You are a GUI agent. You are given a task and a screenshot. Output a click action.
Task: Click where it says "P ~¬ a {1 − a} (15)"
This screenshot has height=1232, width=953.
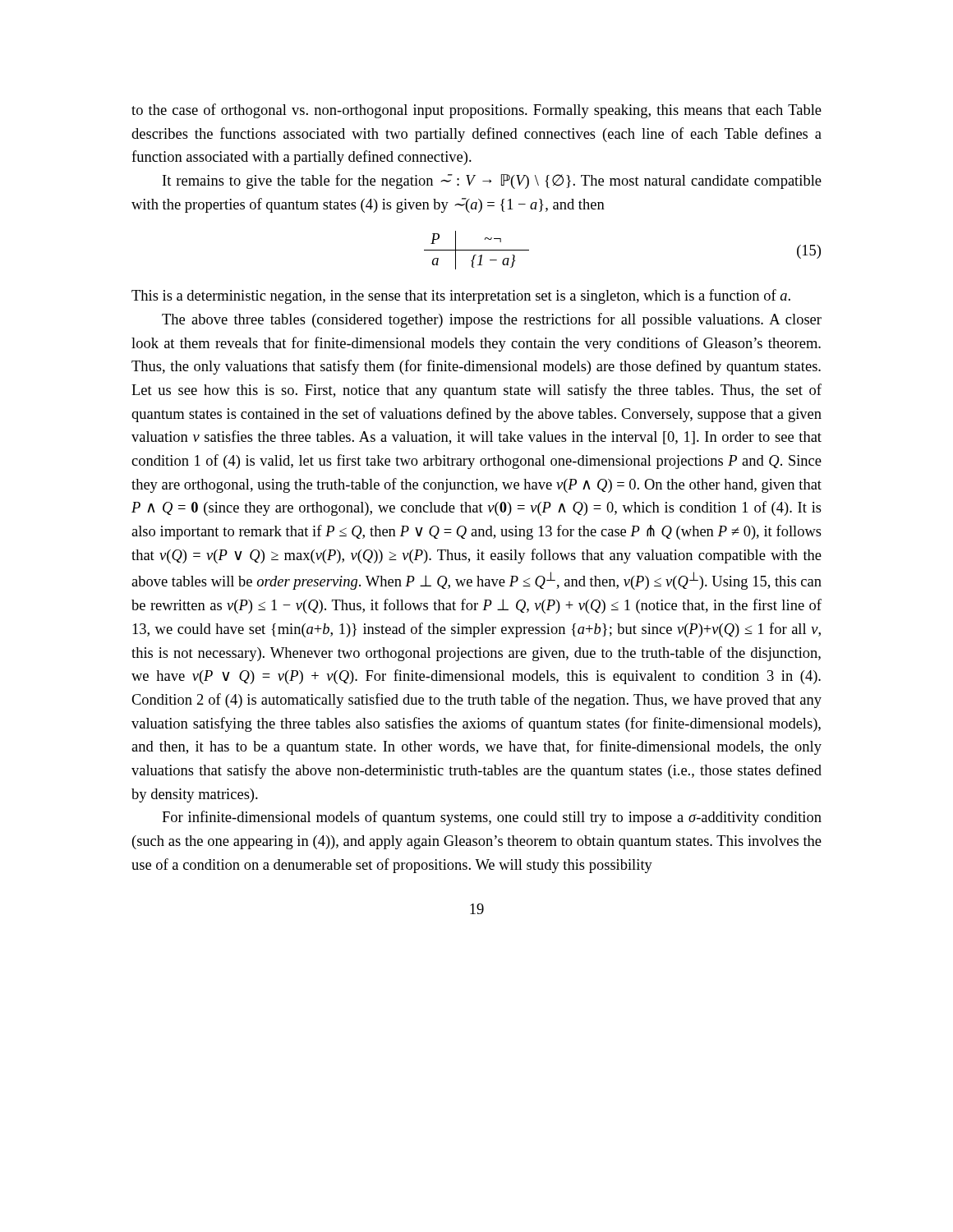476,250
